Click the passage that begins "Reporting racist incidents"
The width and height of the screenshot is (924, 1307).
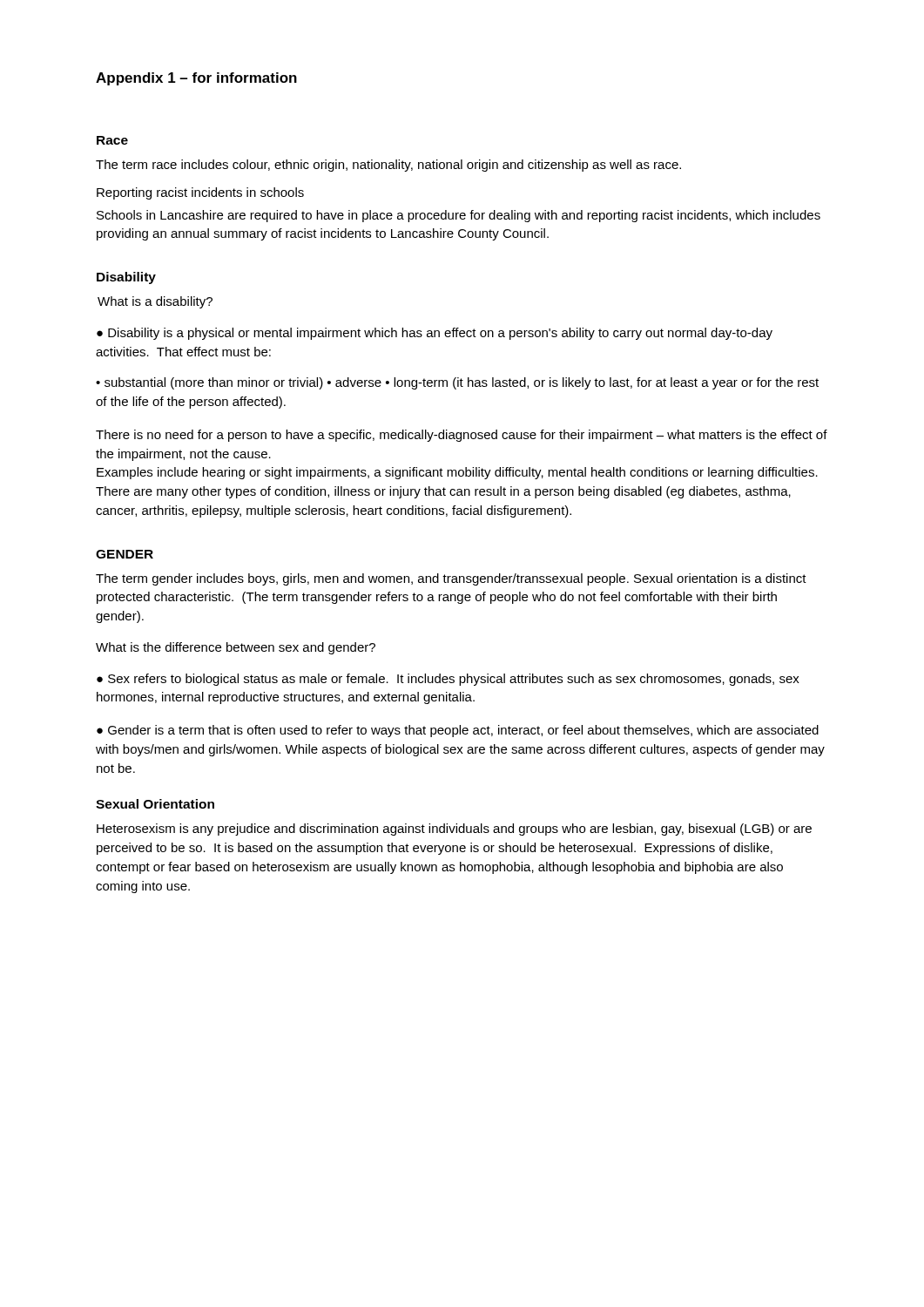200,192
